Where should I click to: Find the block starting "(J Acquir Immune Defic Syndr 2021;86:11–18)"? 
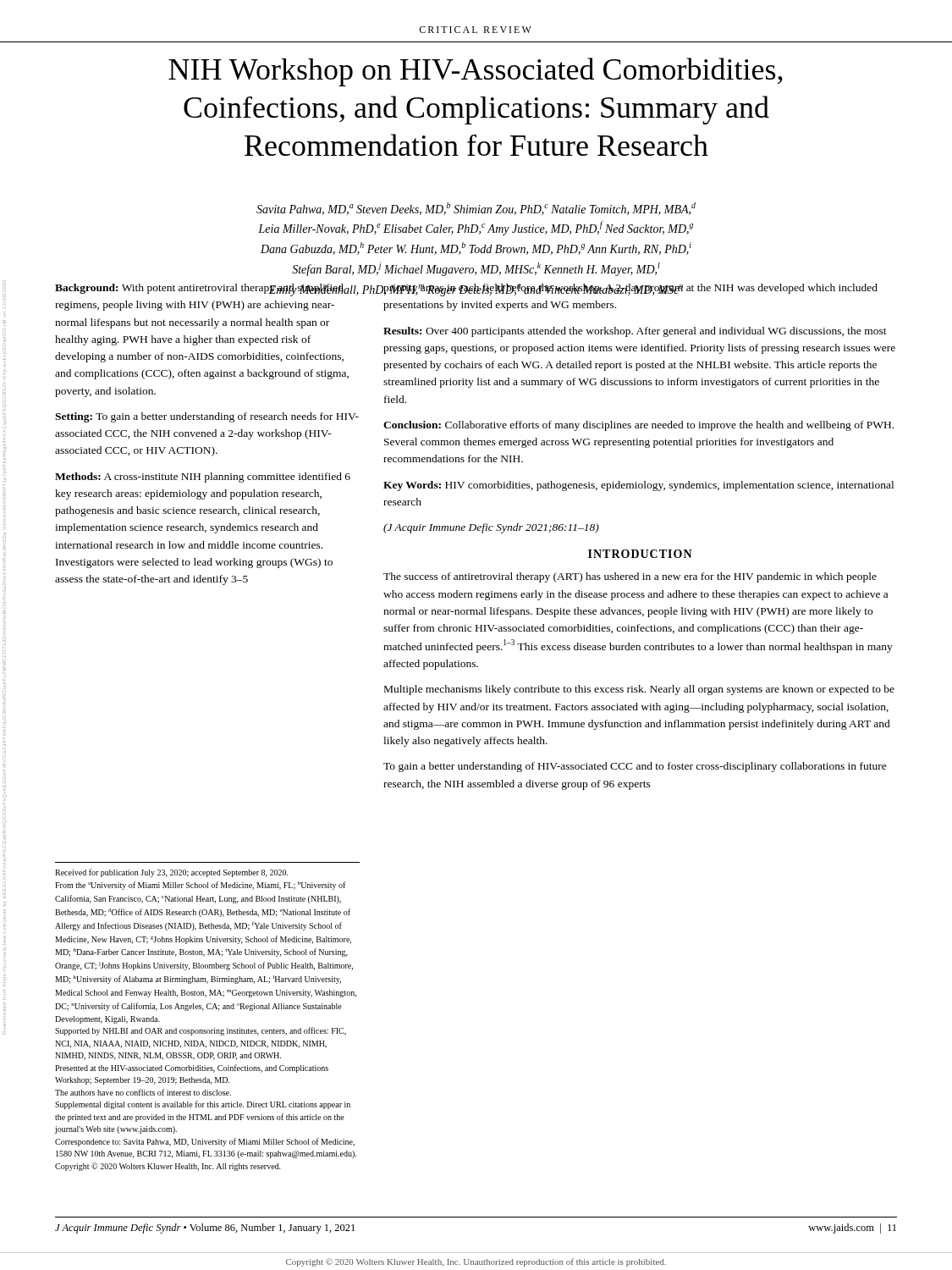491,527
